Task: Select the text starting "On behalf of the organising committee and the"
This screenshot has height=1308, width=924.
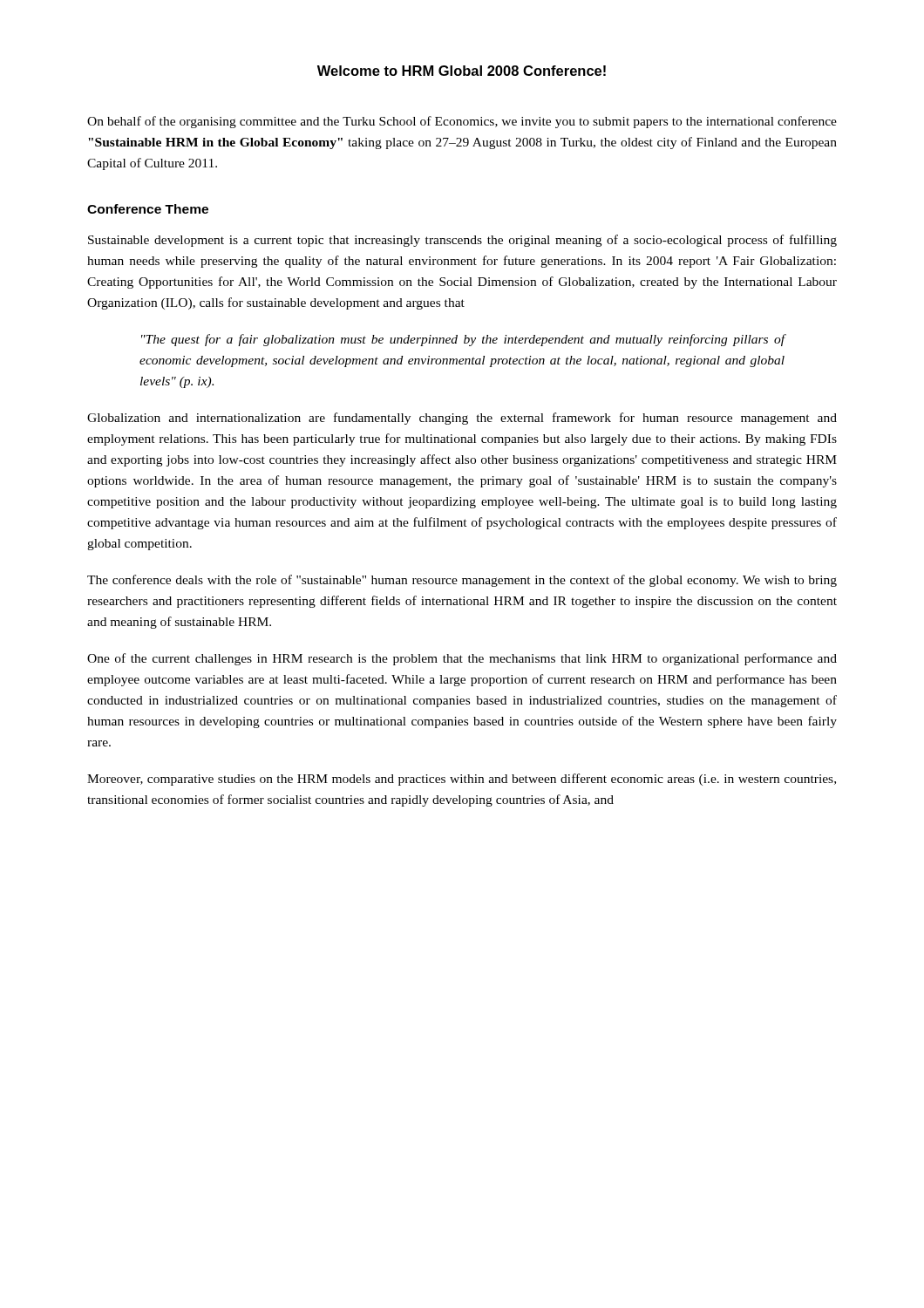Action: coord(462,142)
